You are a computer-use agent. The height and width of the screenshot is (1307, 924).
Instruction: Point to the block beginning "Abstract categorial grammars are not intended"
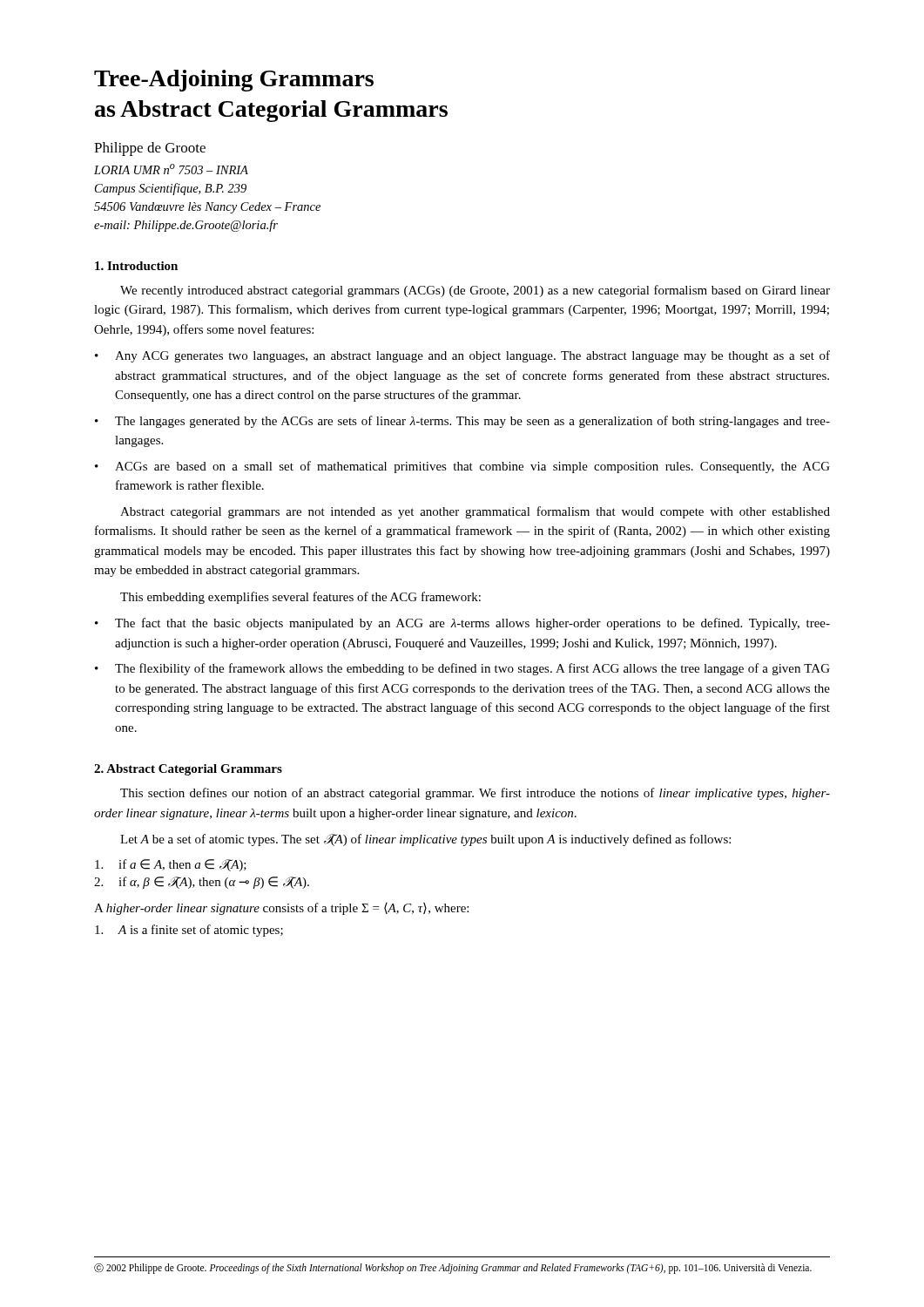(x=462, y=541)
